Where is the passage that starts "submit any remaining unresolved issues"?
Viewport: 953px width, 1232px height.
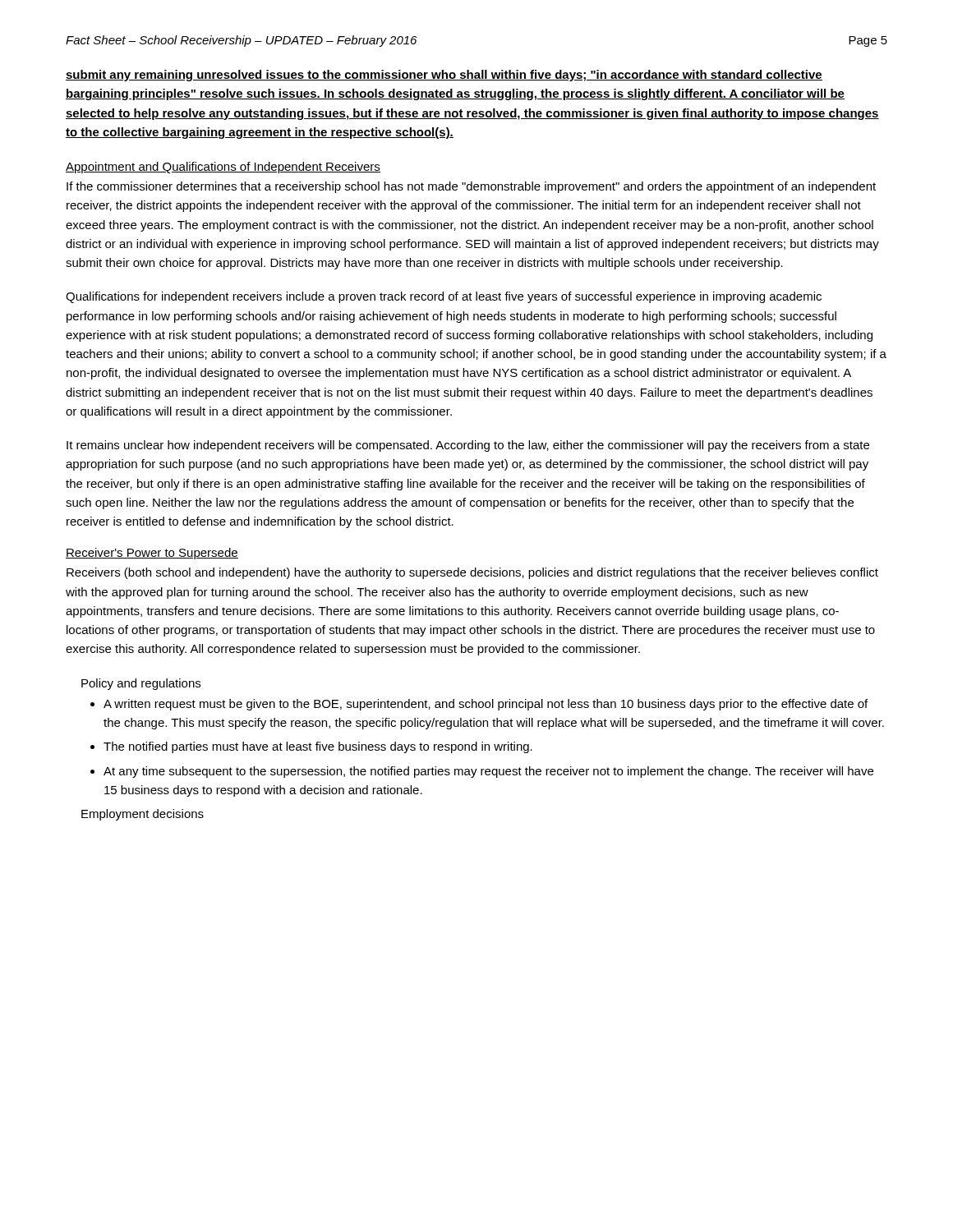pos(472,103)
